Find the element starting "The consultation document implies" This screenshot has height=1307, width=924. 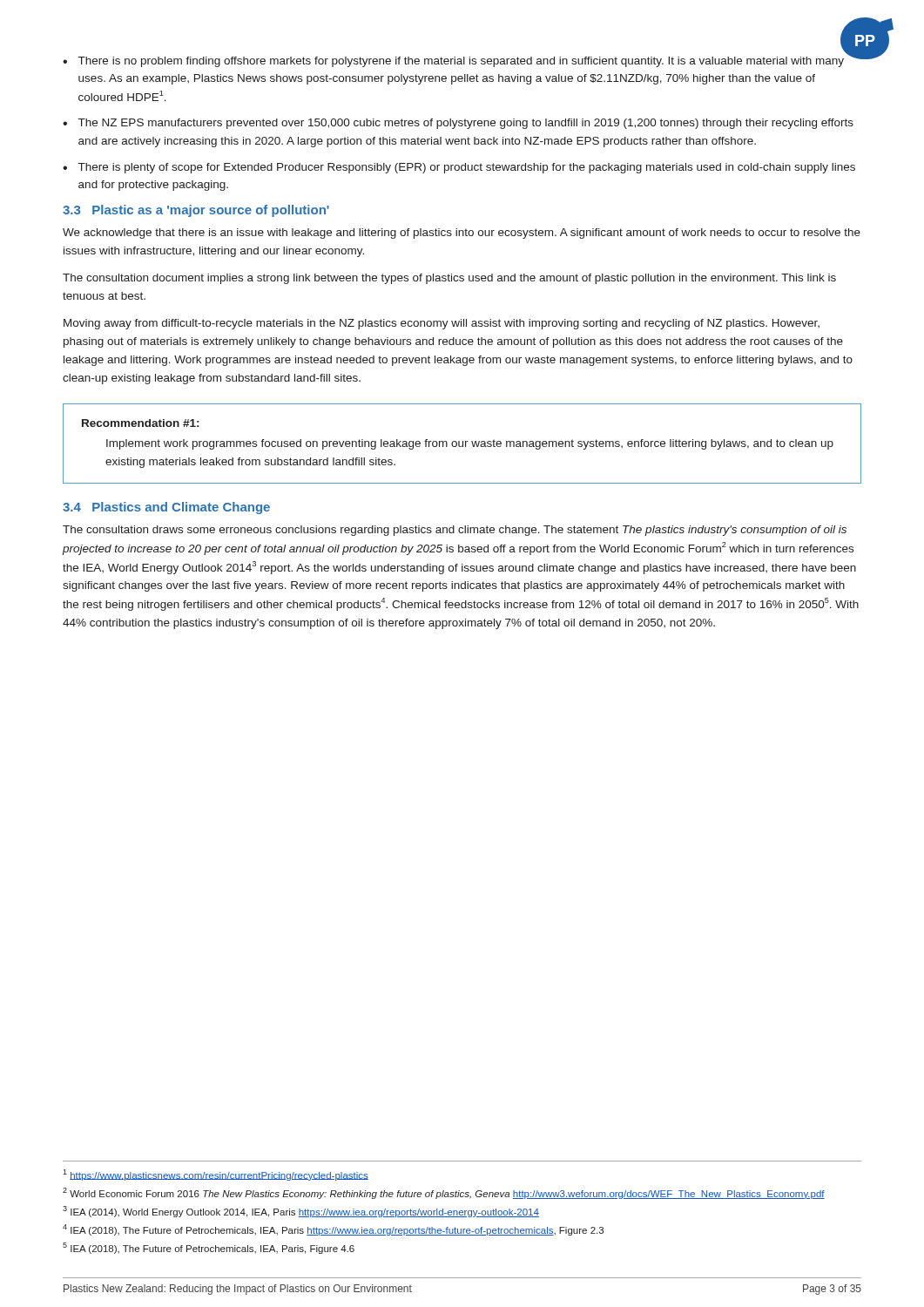coord(449,287)
